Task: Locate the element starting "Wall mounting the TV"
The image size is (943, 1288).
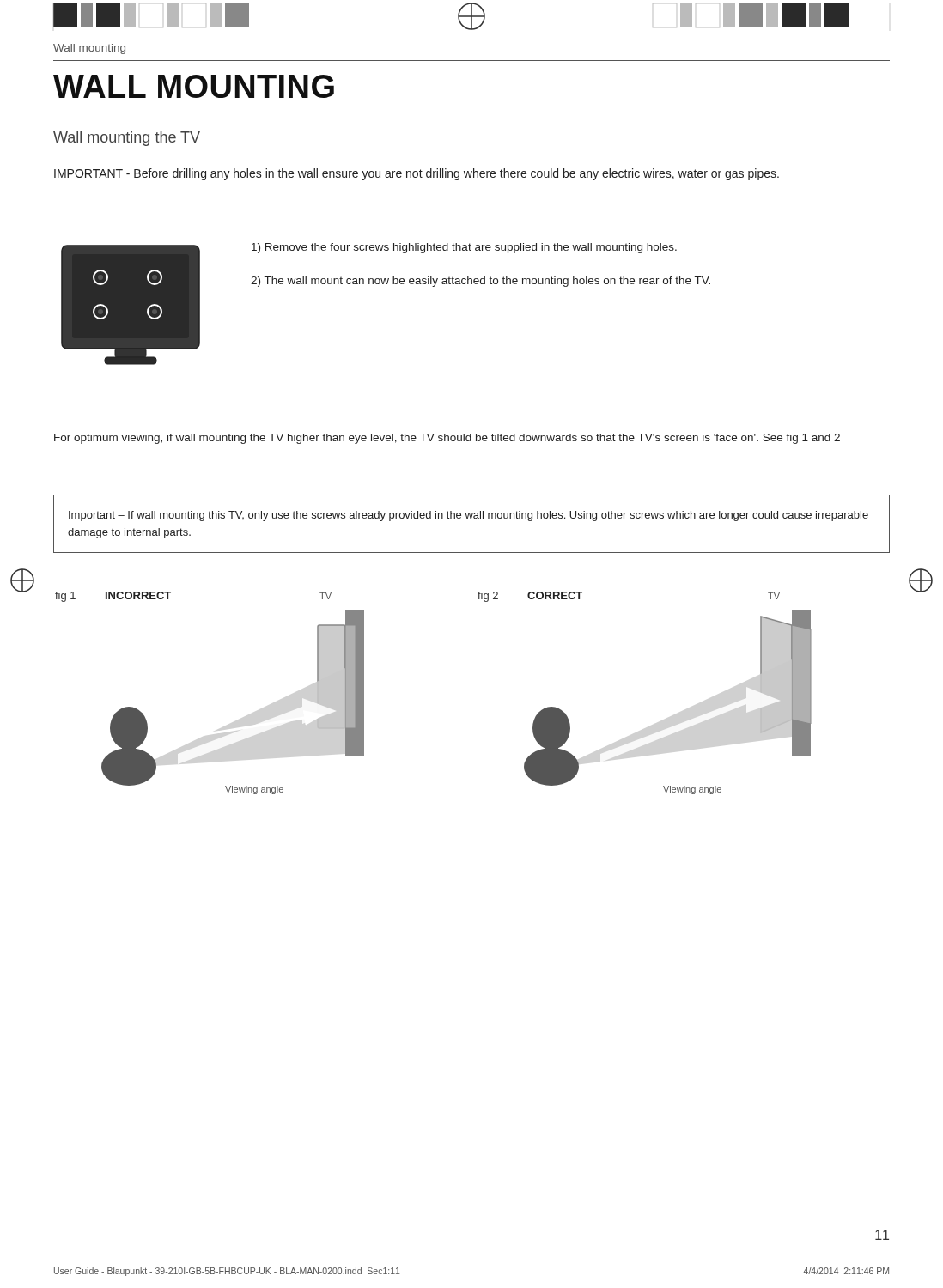Action: point(127,137)
